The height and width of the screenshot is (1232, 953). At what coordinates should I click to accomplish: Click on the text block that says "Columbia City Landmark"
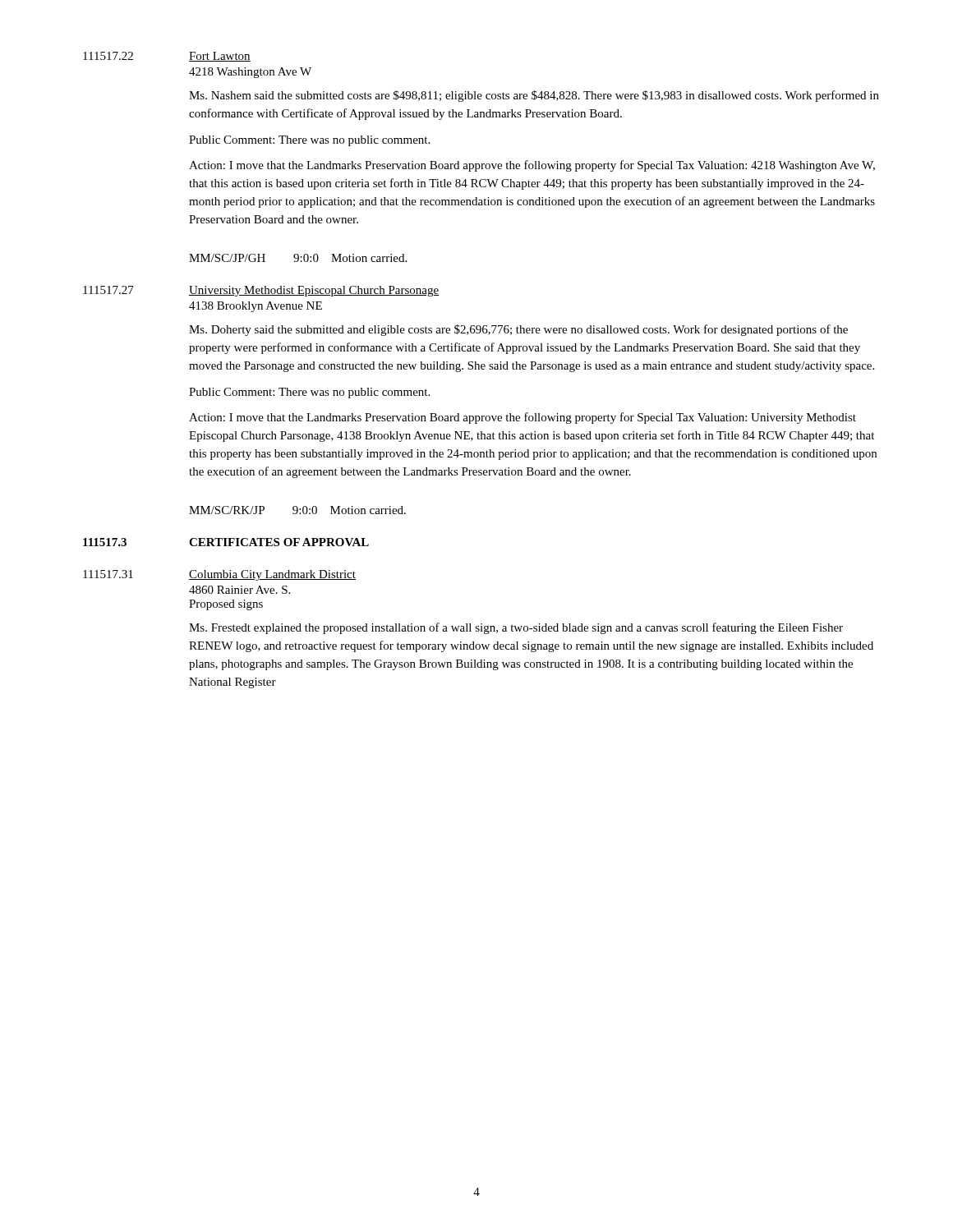coord(272,574)
